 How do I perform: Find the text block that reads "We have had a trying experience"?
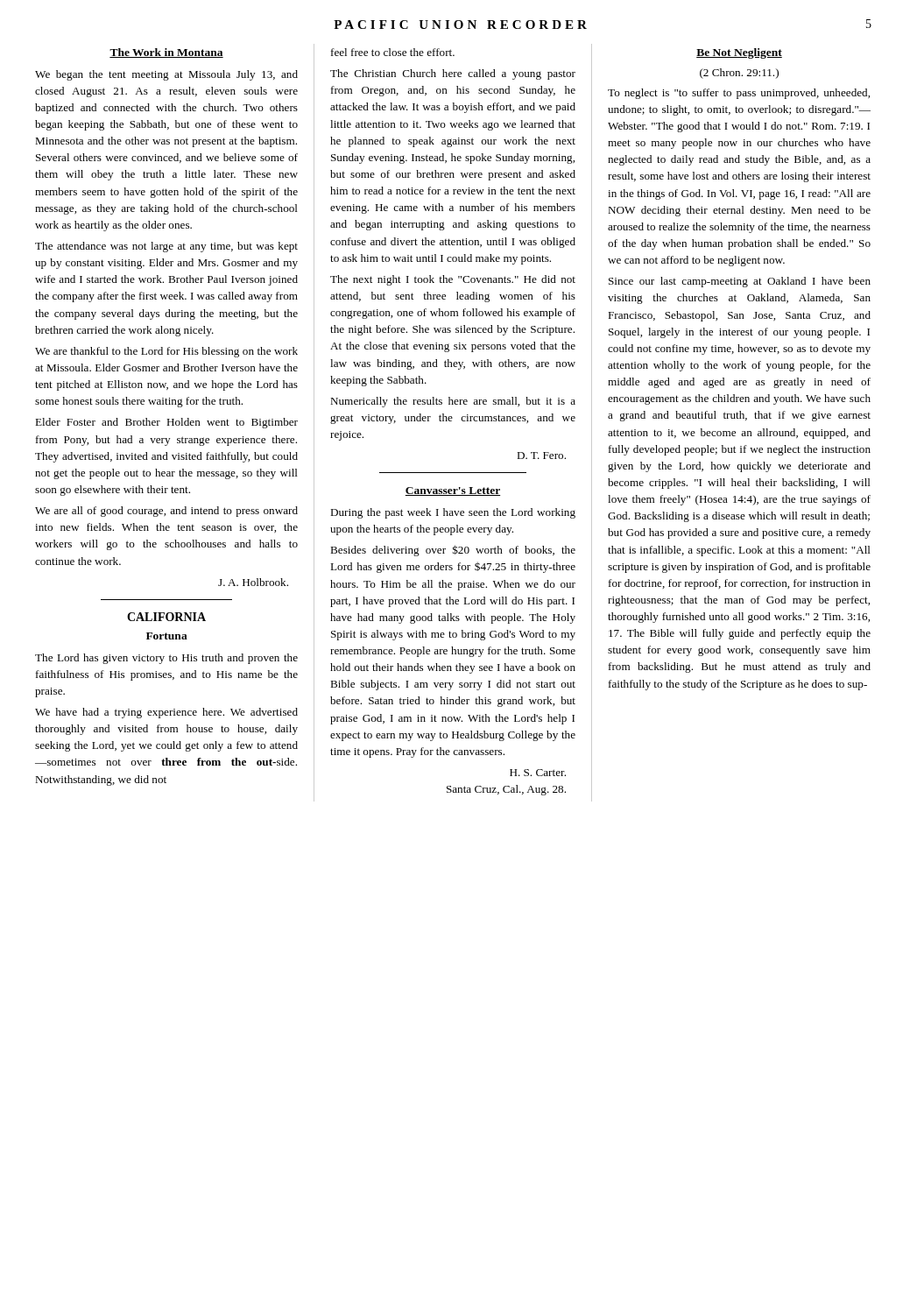[x=166, y=745]
